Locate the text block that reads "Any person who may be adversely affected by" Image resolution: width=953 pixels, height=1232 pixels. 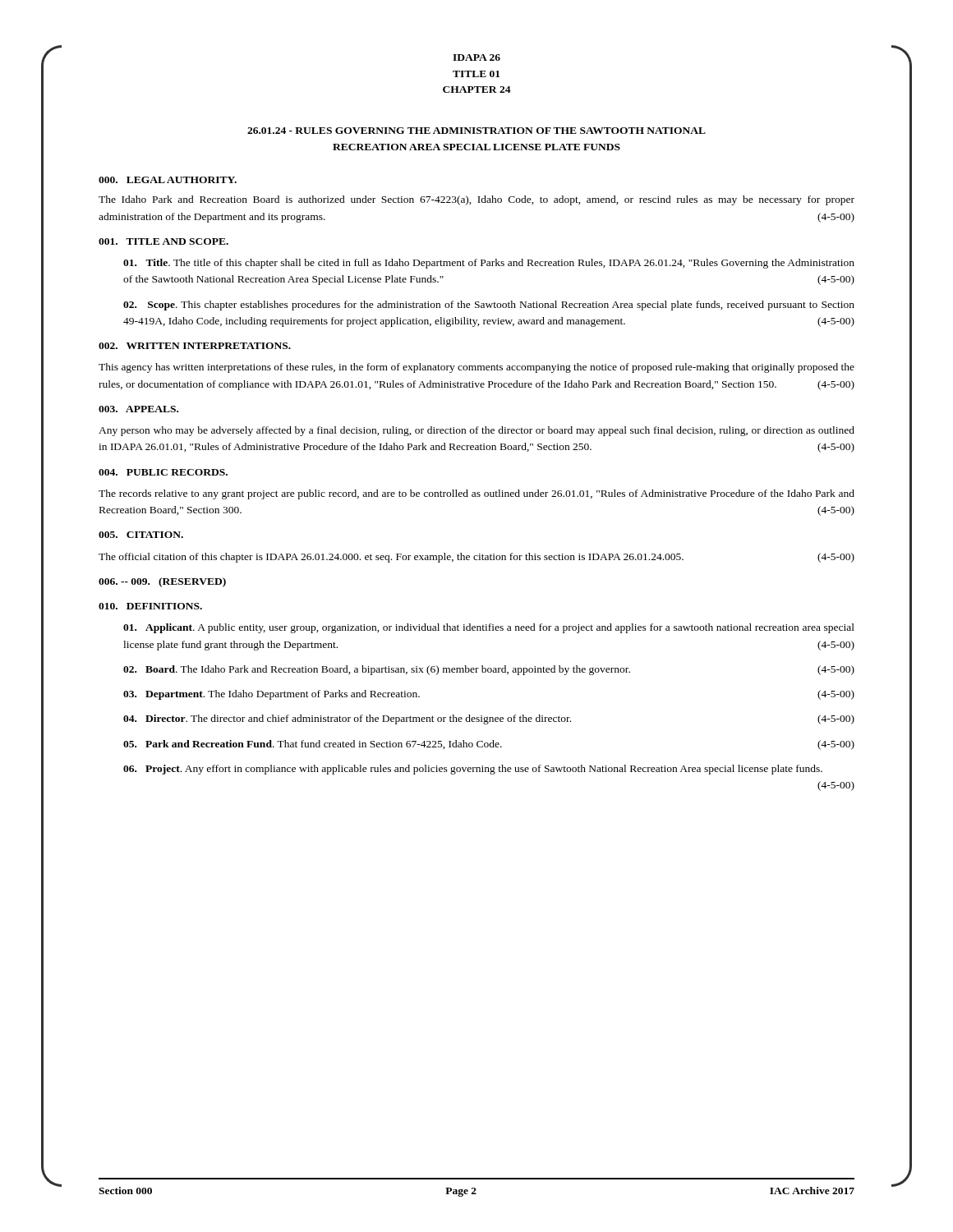[x=476, y=440]
